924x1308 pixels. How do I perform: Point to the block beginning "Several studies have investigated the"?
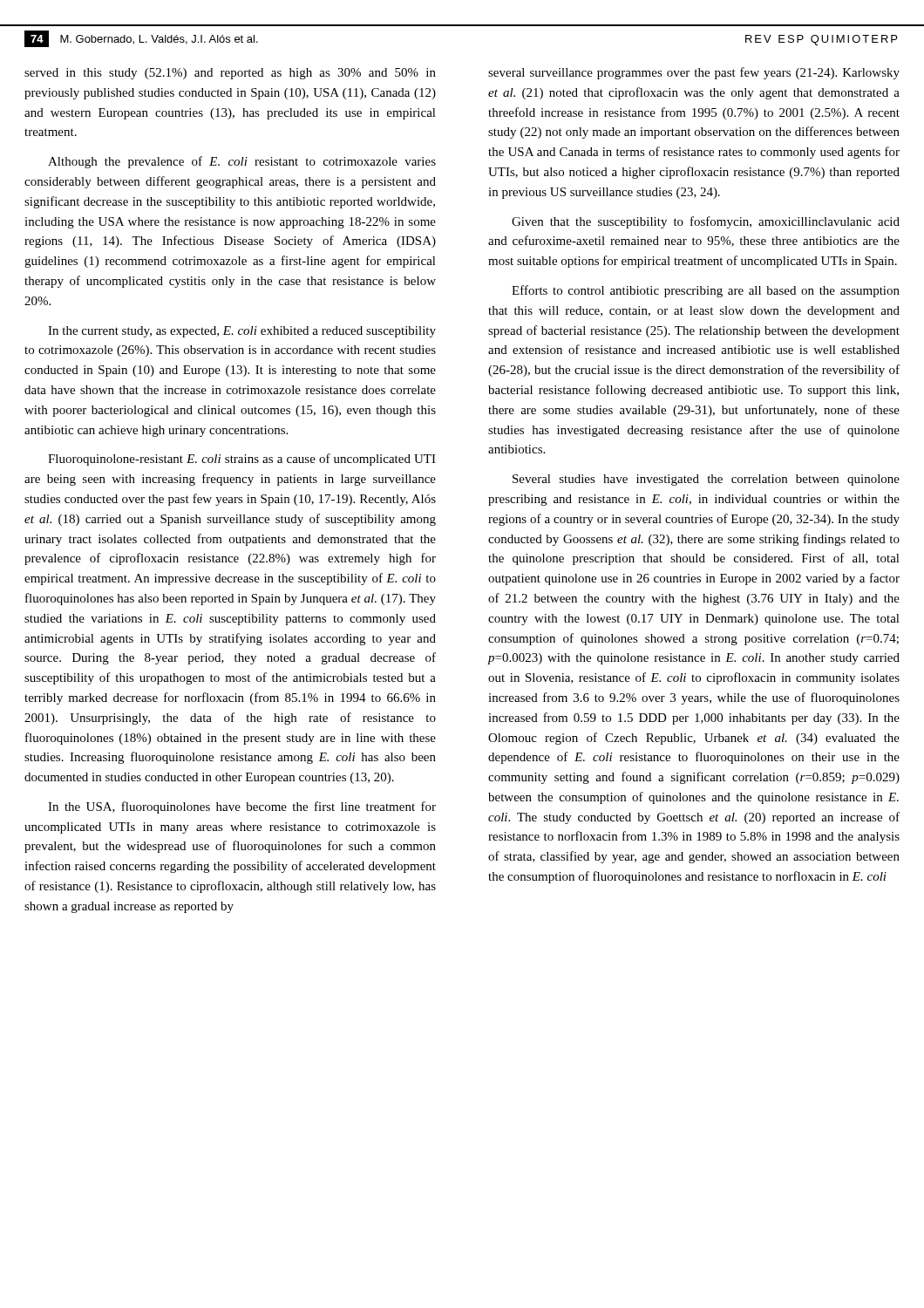(694, 678)
